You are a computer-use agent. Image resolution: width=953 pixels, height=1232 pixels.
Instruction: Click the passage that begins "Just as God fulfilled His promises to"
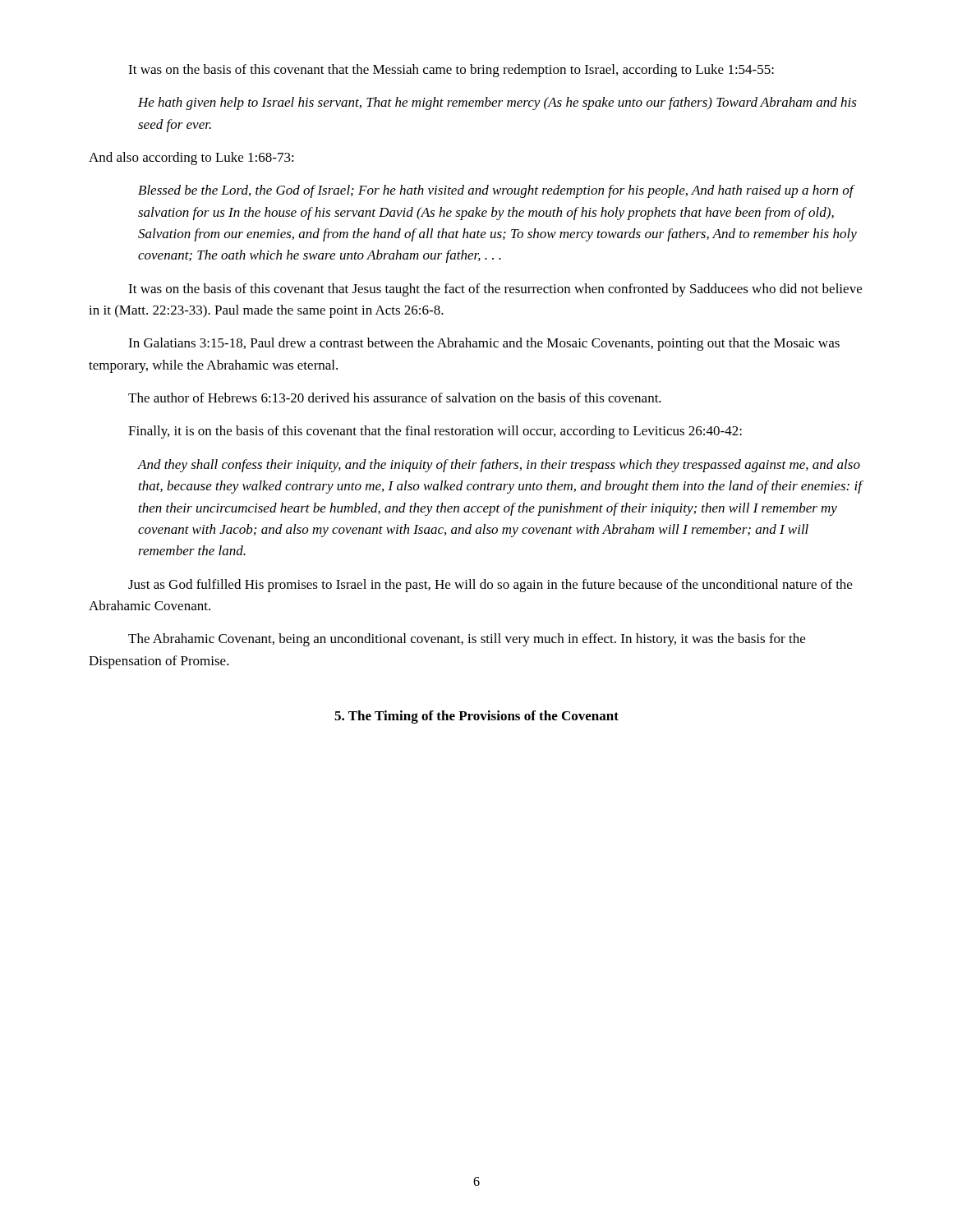pyautogui.click(x=476, y=595)
